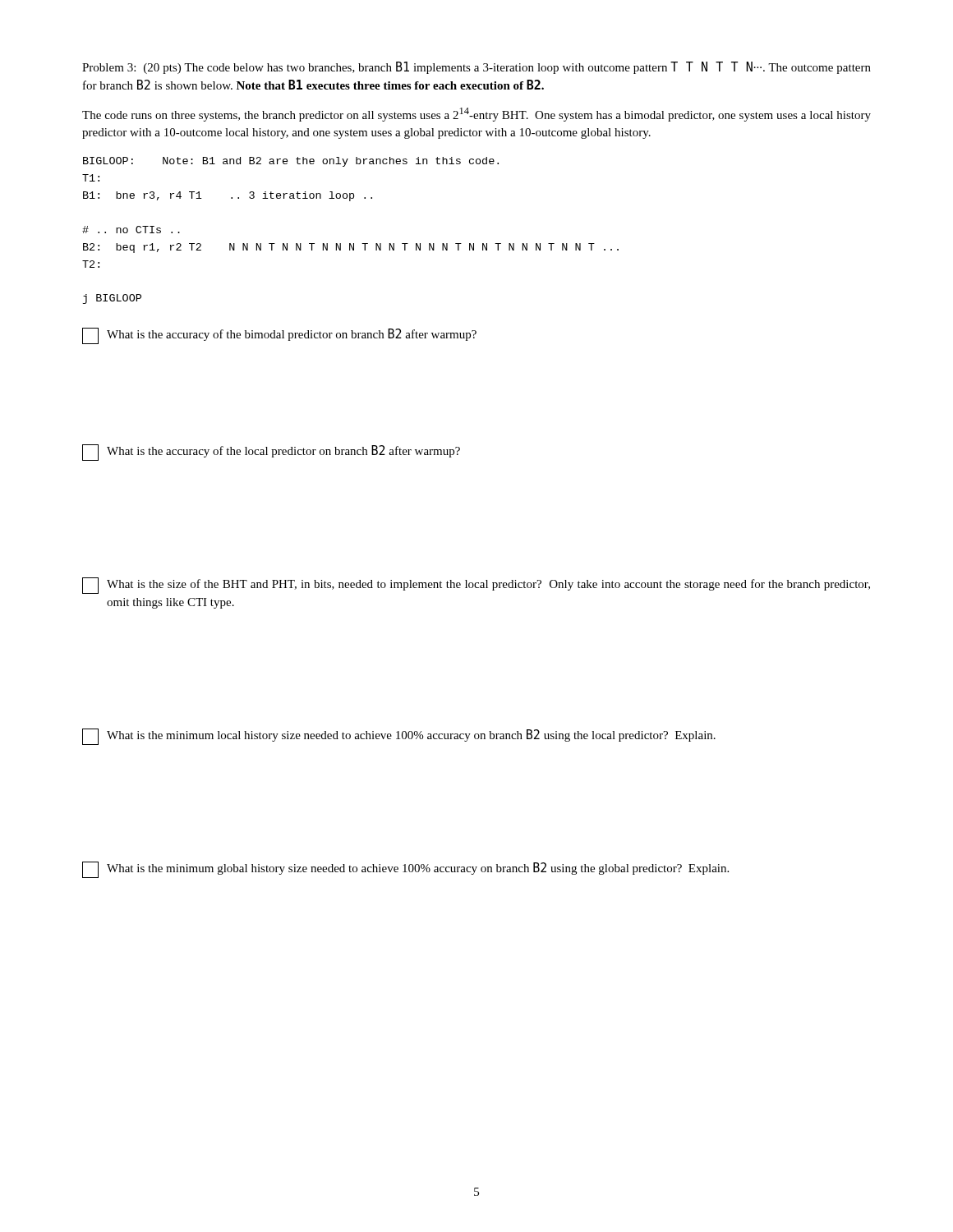Find the text block with the text "Problem 3: (20 pts) The code below has"
The image size is (953, 1232).
pyautogui.click(x=476, y=76)
